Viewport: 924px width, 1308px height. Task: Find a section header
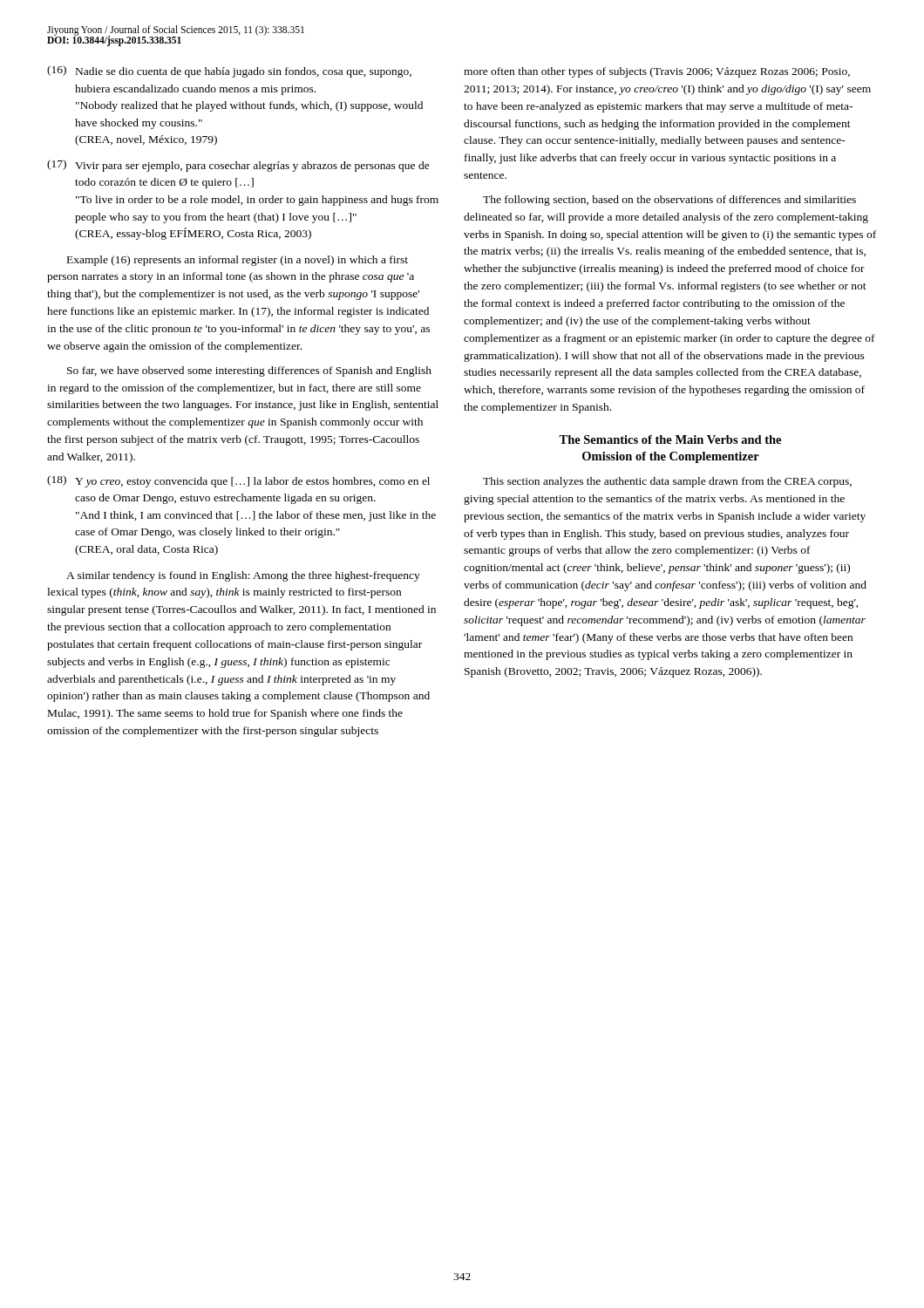(x=670, y=449)
